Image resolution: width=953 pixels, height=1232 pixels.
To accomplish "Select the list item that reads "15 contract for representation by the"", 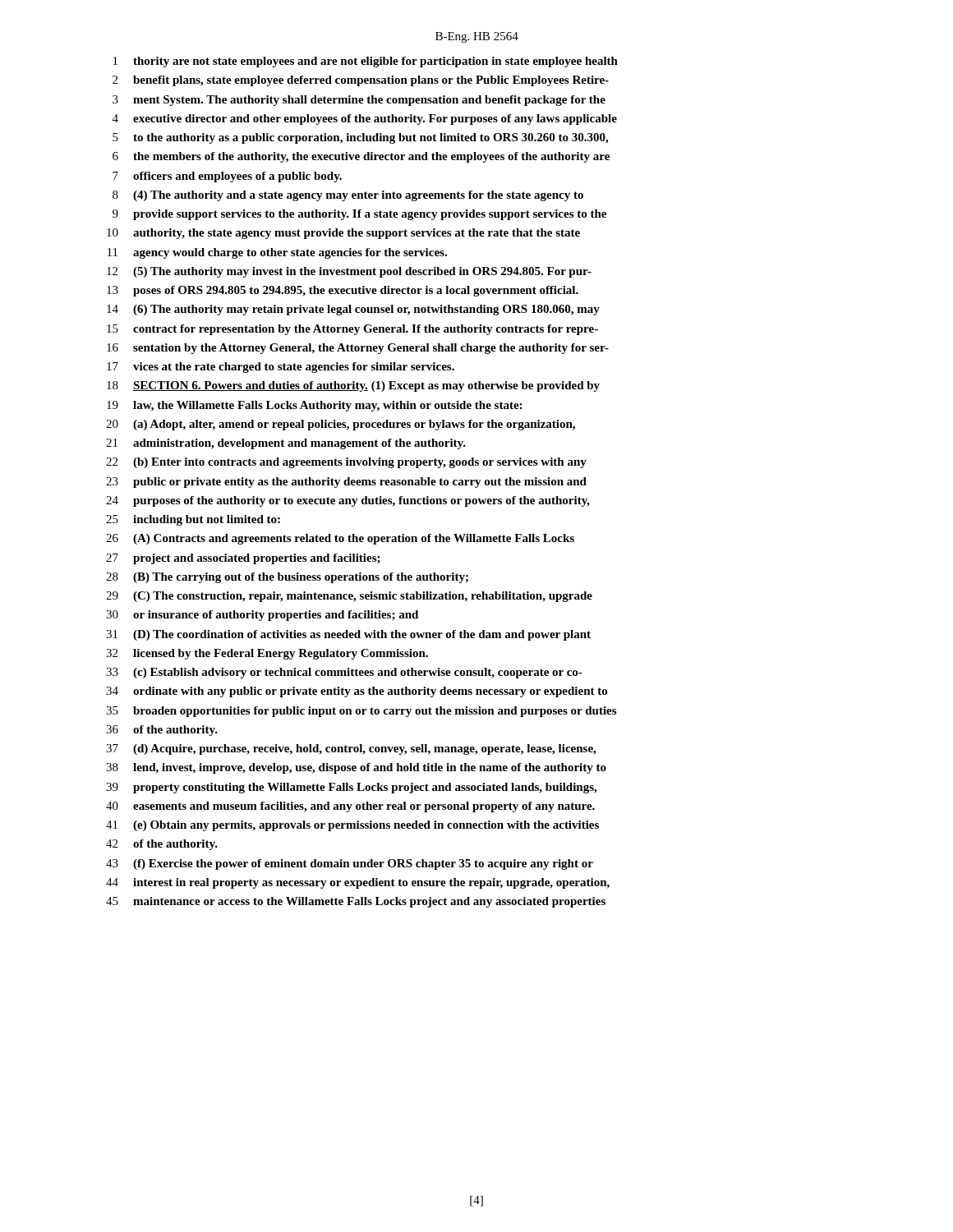I will click(x=343, y=329).
